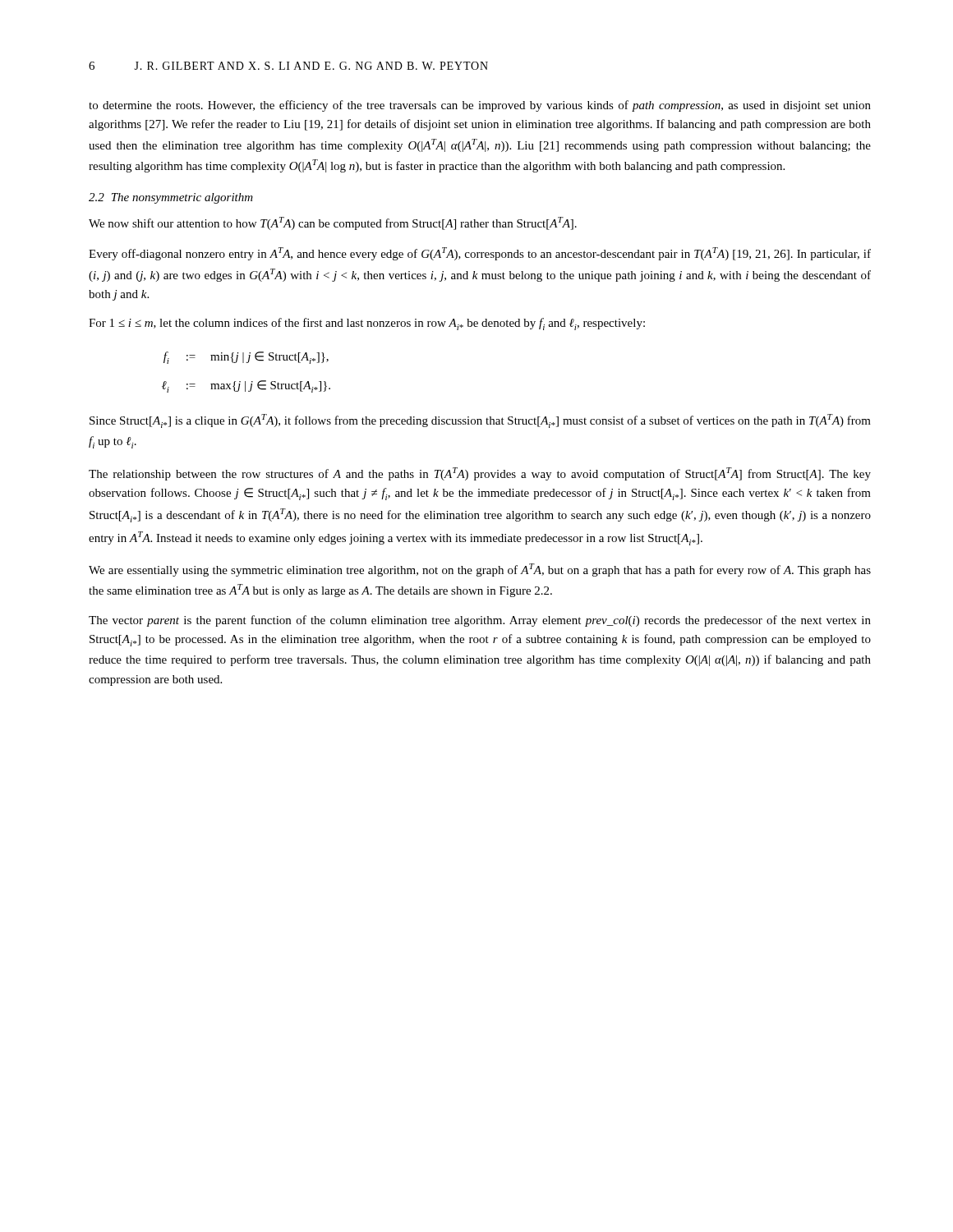Locate the text block with the text "We are essentially using the symmetric elimination tree"
Viewport: 953px width, 1232px height.
[480, 580]
